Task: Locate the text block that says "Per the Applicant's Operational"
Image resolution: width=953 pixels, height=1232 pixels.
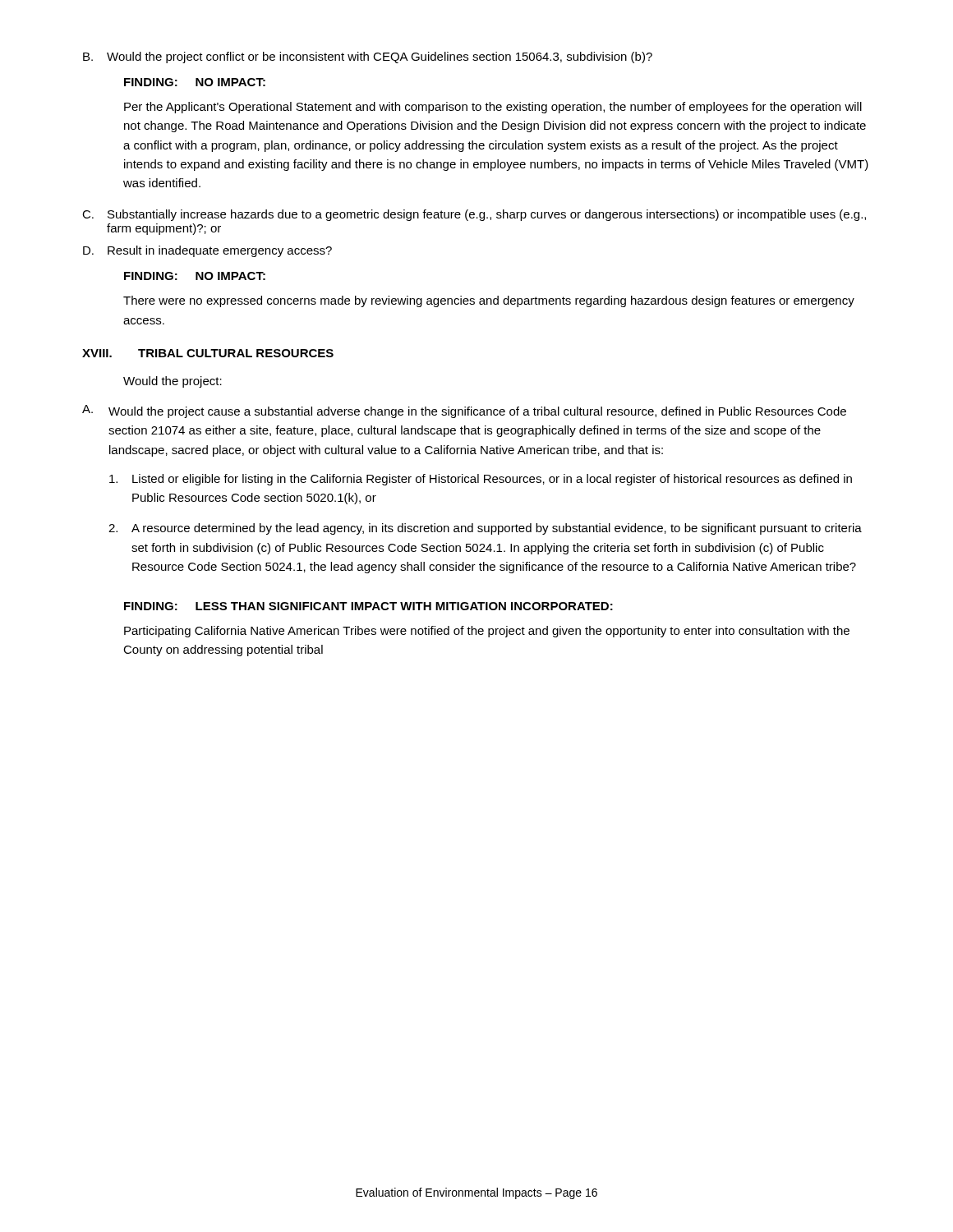Action: [x=496, y=145]
